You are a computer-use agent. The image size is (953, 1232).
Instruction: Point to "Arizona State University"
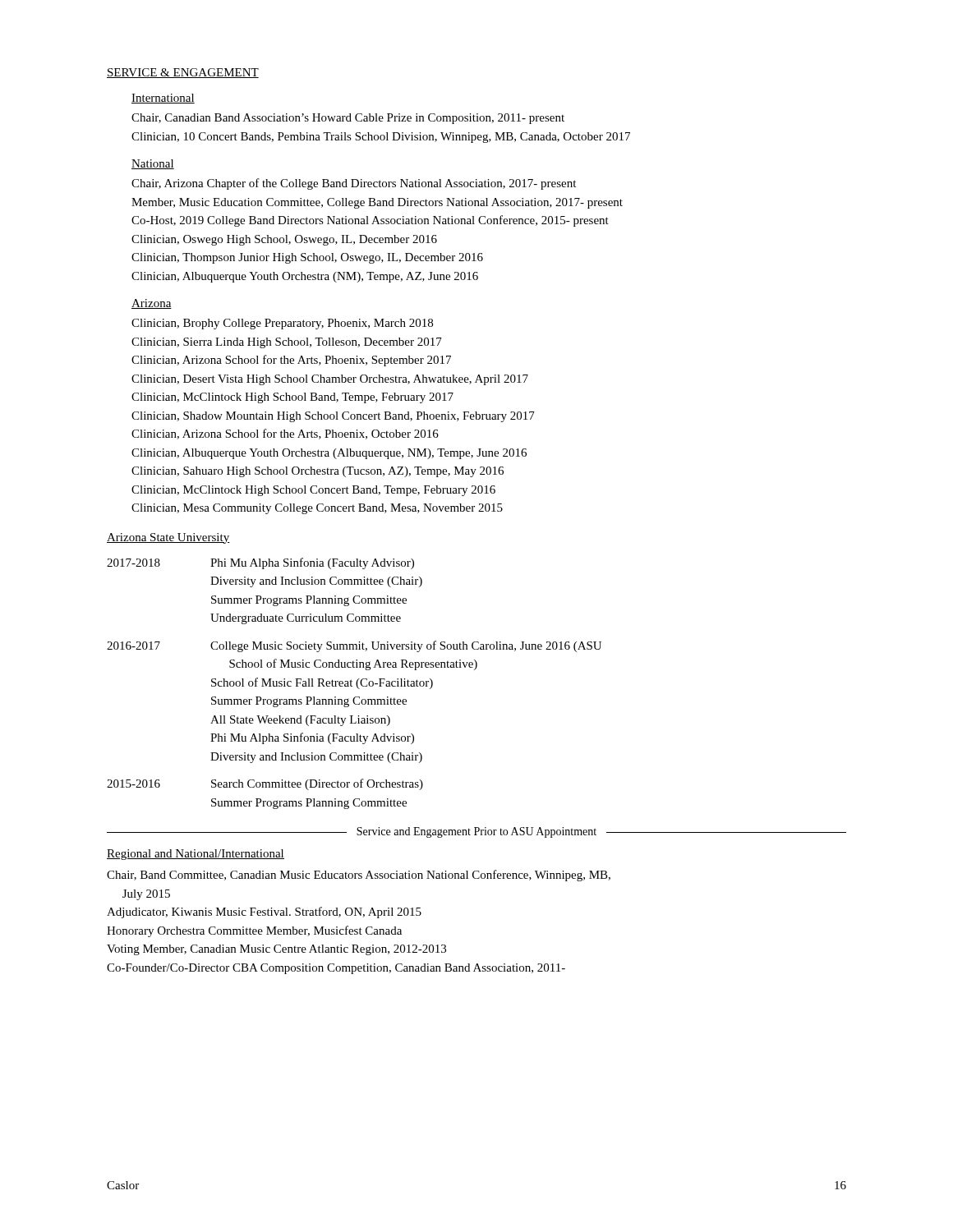pyautogui.click(x=168, y=537)
